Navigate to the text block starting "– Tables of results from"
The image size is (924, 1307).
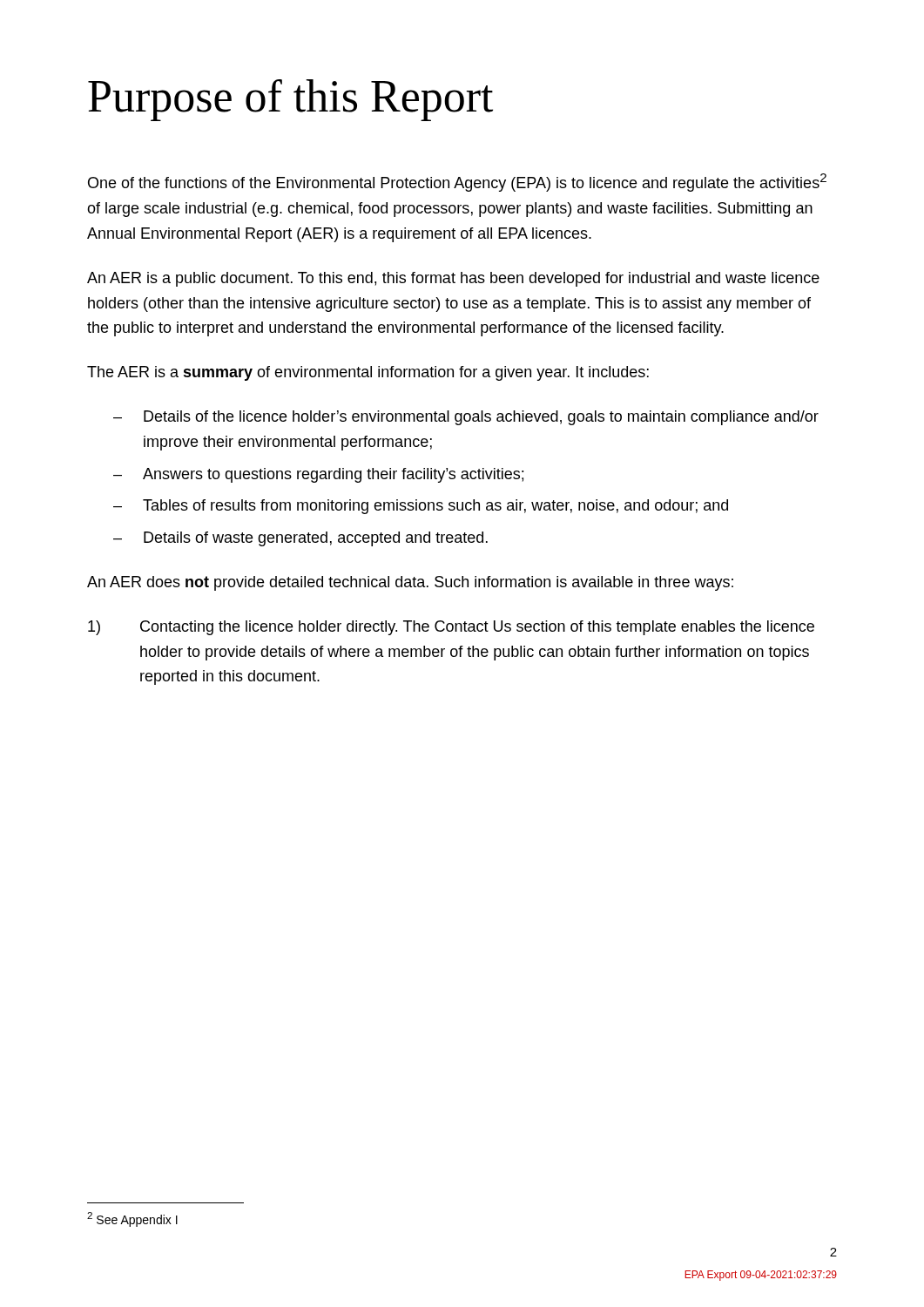coord(475,506)
